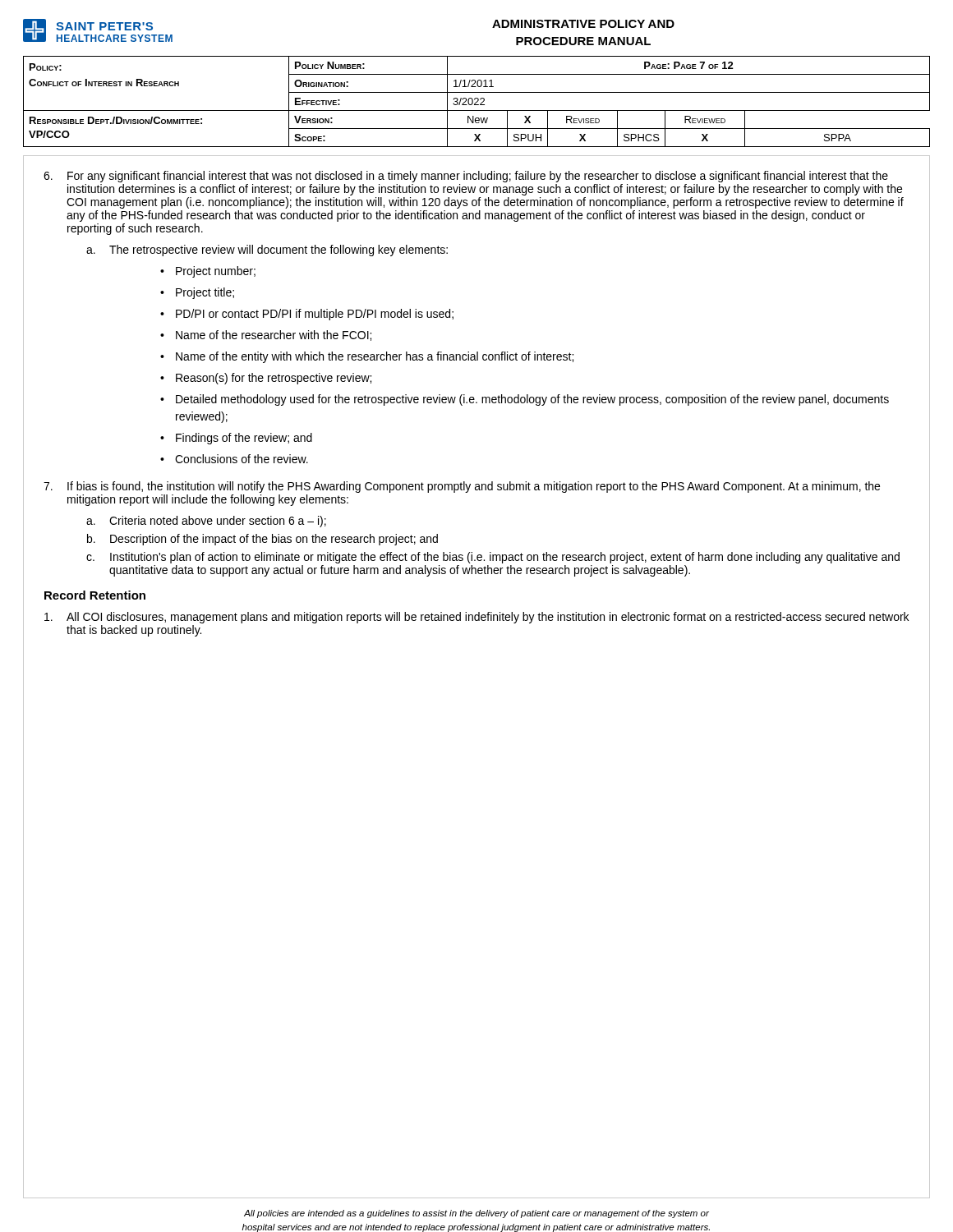Click on the text starting "• PD/PI or"

point(307,315)
